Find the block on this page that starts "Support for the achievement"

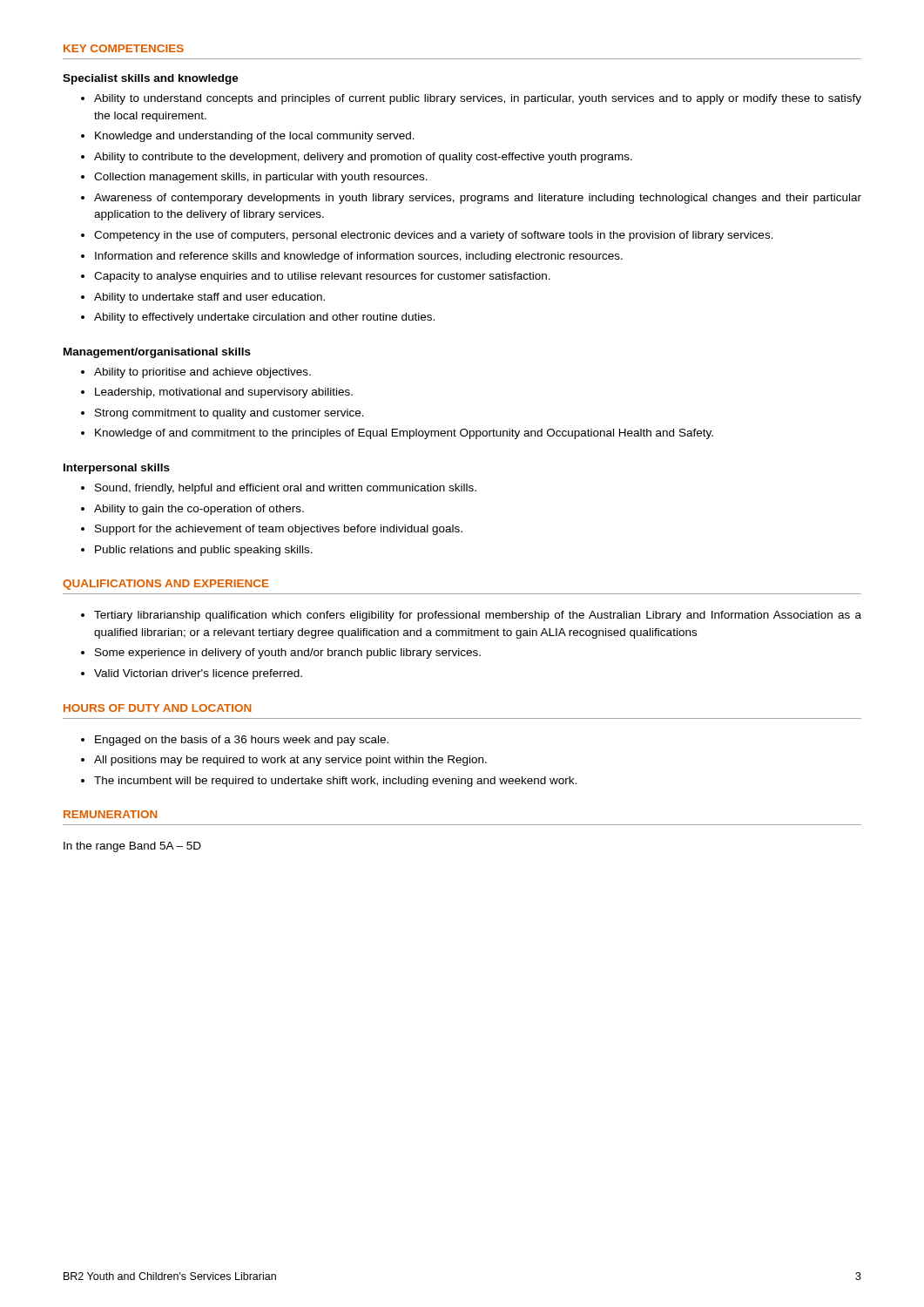279,529
